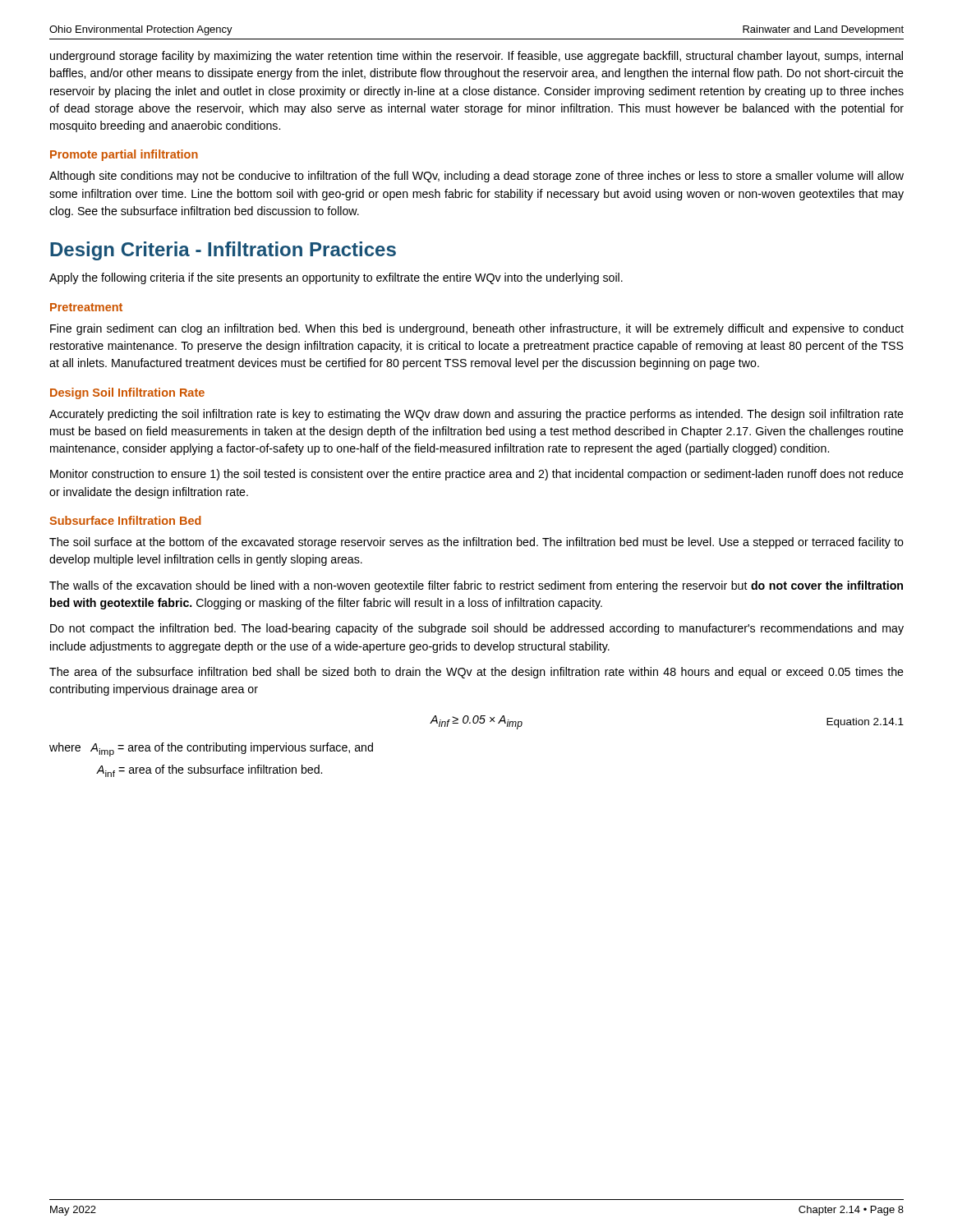
Task: Navigate to the passage starting "Do not compact"
Action: [x=476, y=638]
